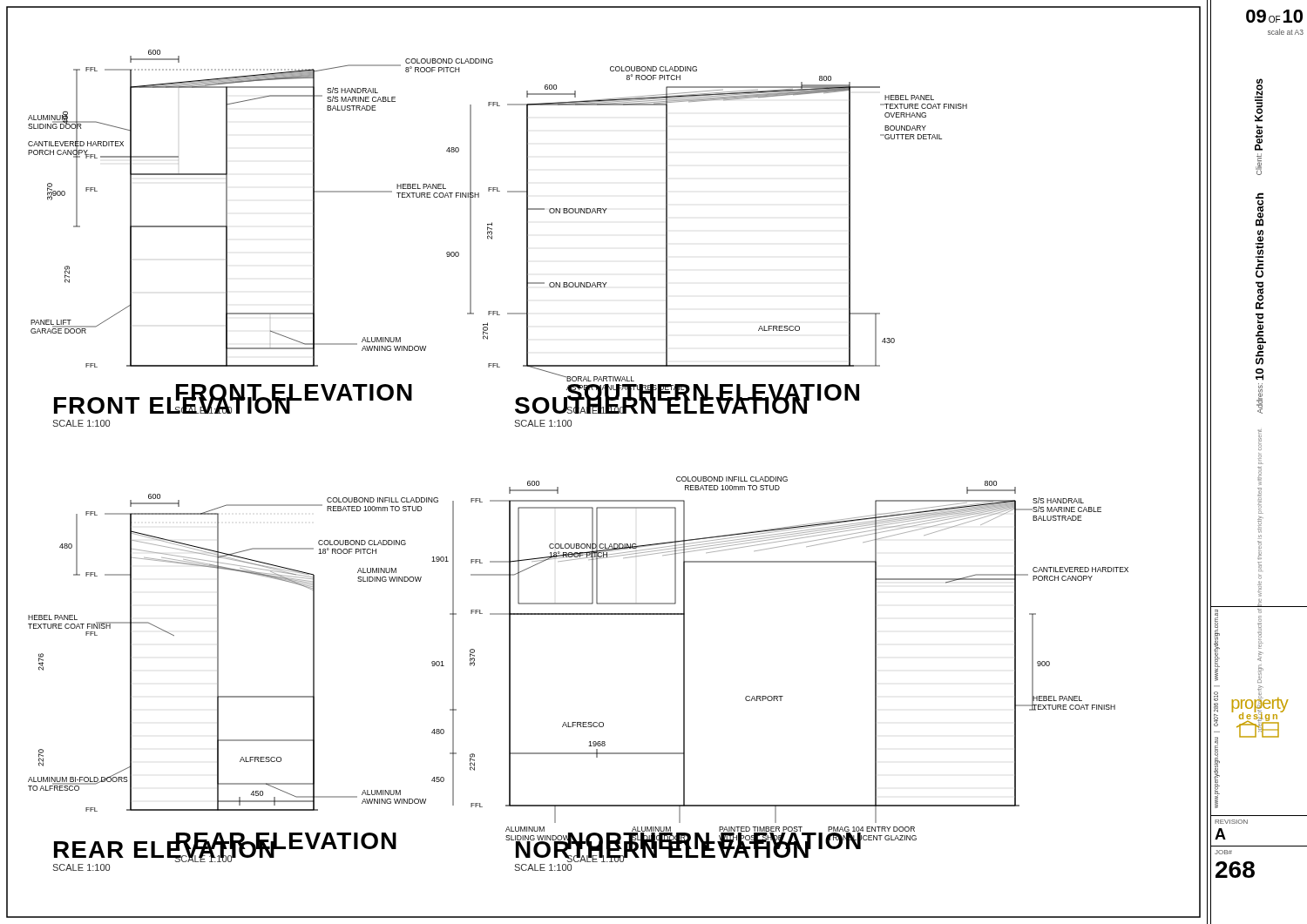This screenshot has width=1307, height=924.
Task: Find the text that reads "Address: 10 Shepherd Road Christies Beach"
Action: [x=1259, y=303]
